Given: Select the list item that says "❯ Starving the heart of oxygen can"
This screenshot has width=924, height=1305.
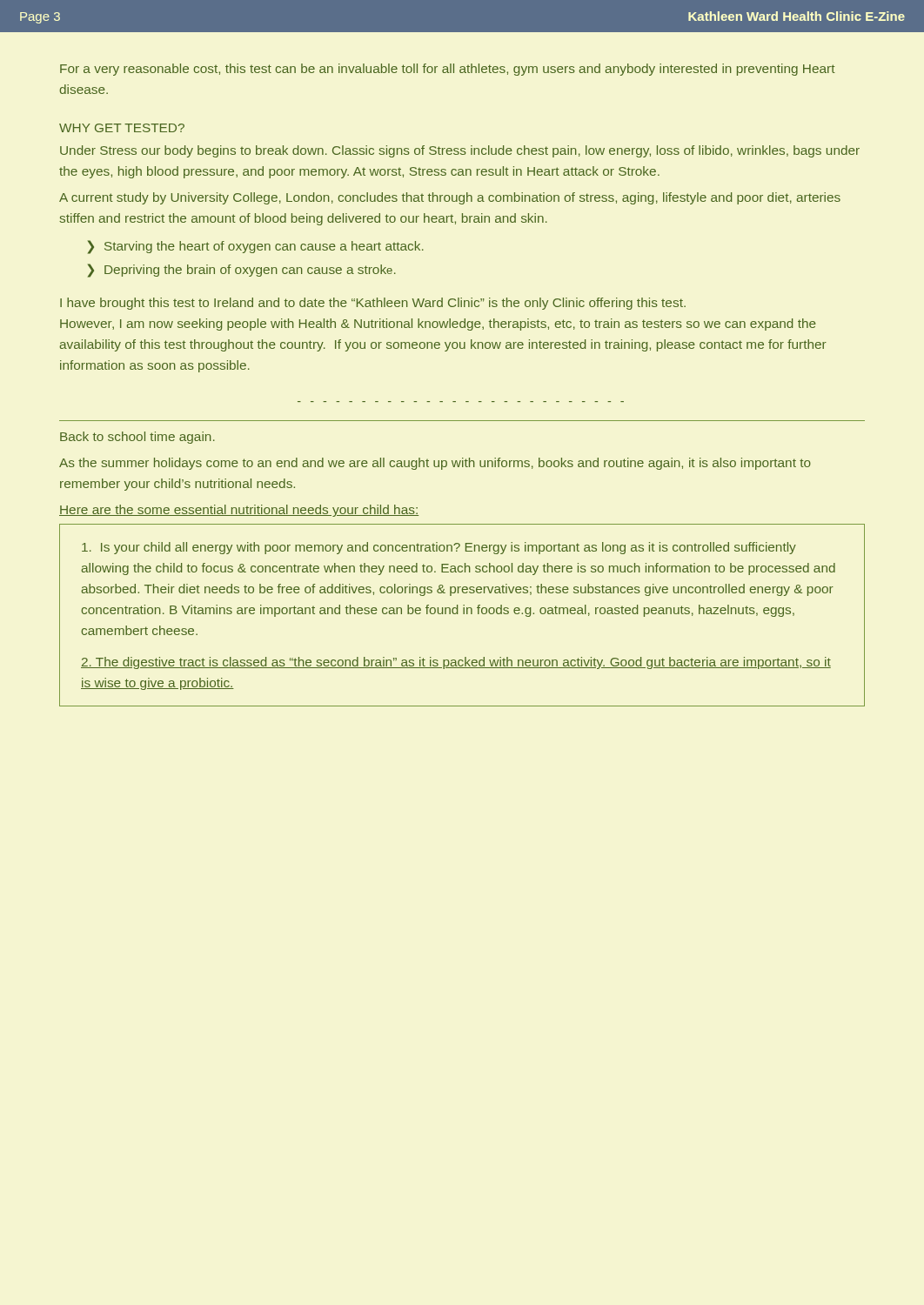Looking at the screenshot, I should click(x=255, y=246).
